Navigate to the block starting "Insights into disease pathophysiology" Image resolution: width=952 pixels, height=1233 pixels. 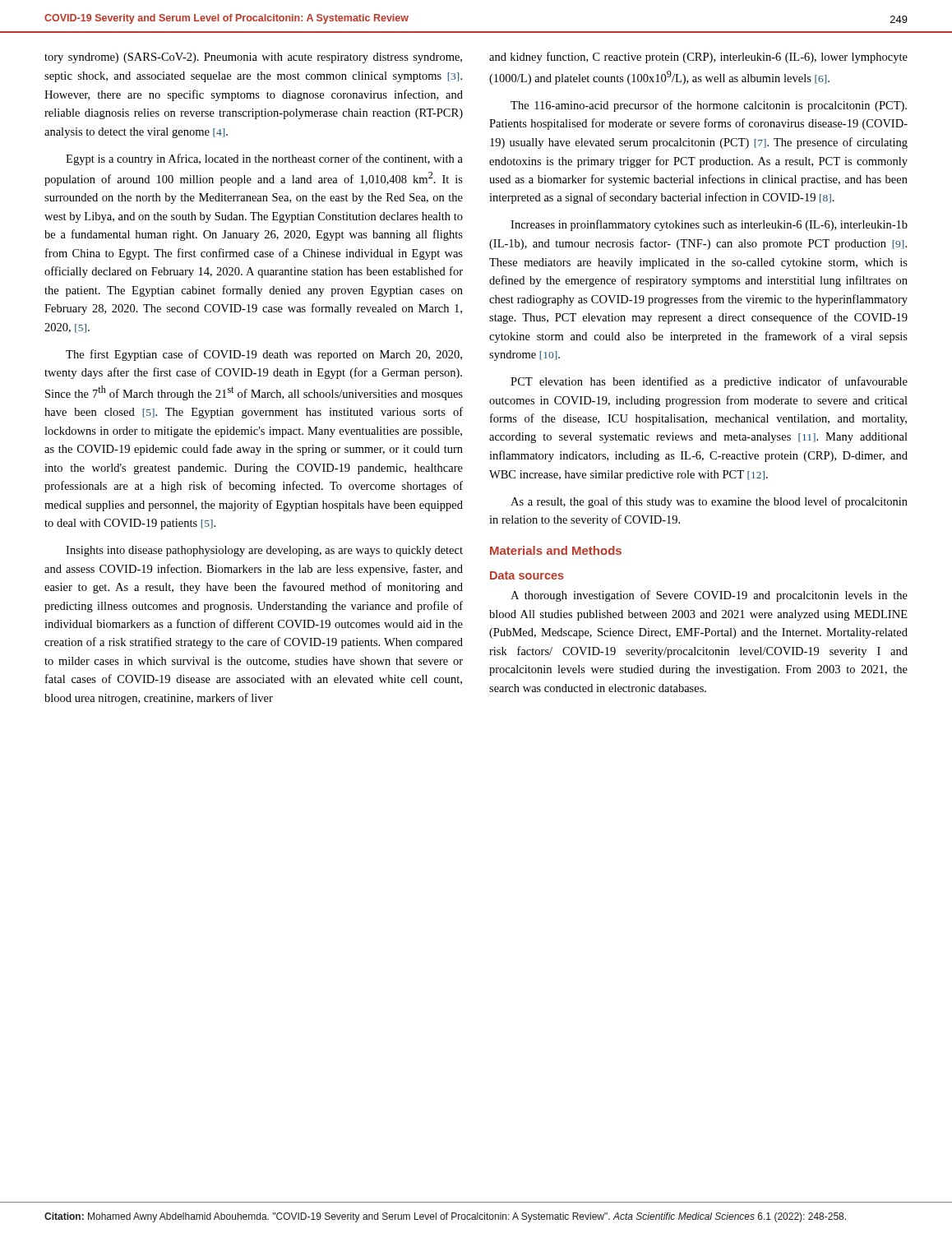tap(254, 624)
